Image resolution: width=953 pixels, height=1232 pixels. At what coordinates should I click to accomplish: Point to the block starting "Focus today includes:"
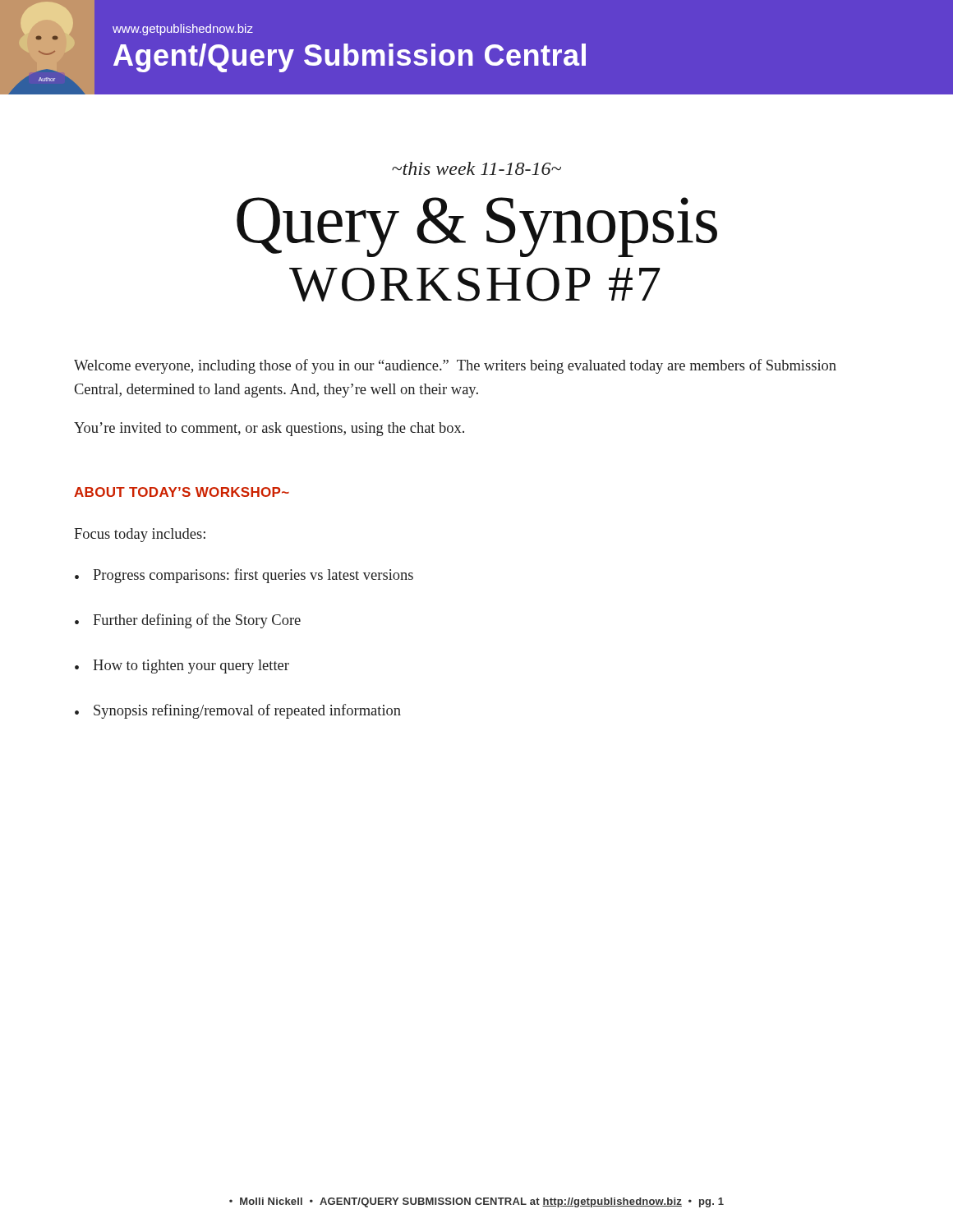140,534
